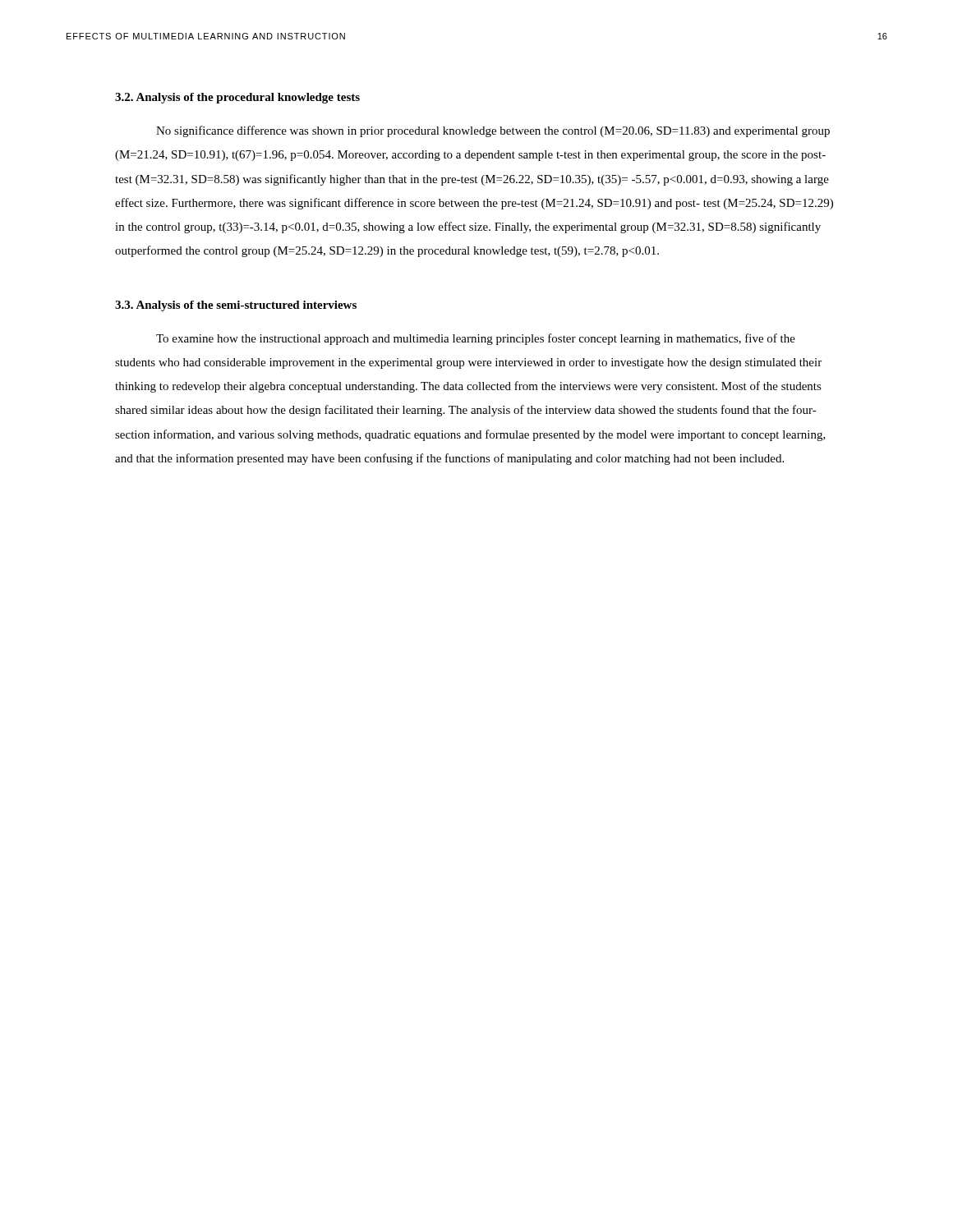Select the passage starting "No significance difference was shown in prior"

coord(476,191)
